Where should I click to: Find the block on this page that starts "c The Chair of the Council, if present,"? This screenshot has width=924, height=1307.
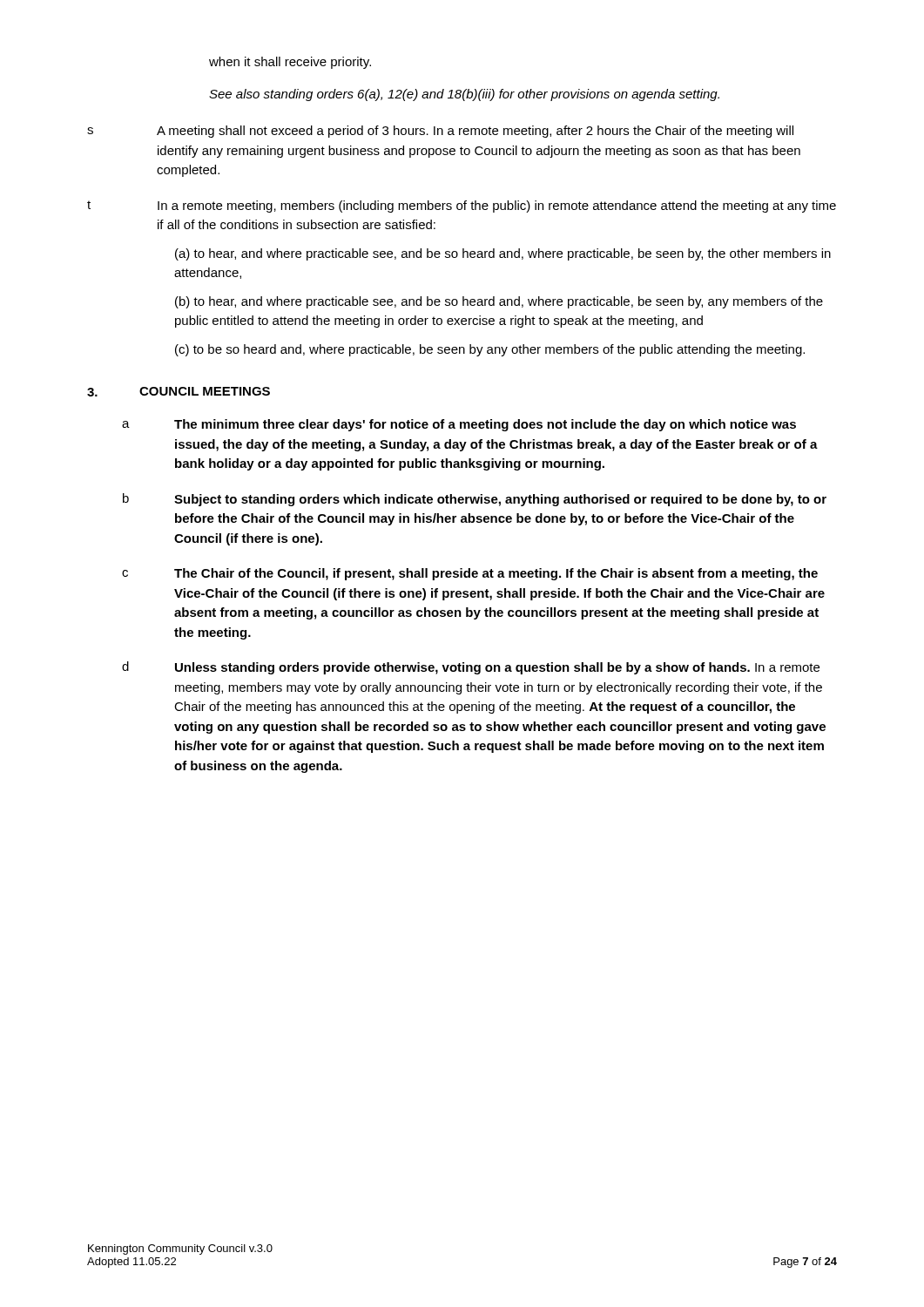coord(479,603)
